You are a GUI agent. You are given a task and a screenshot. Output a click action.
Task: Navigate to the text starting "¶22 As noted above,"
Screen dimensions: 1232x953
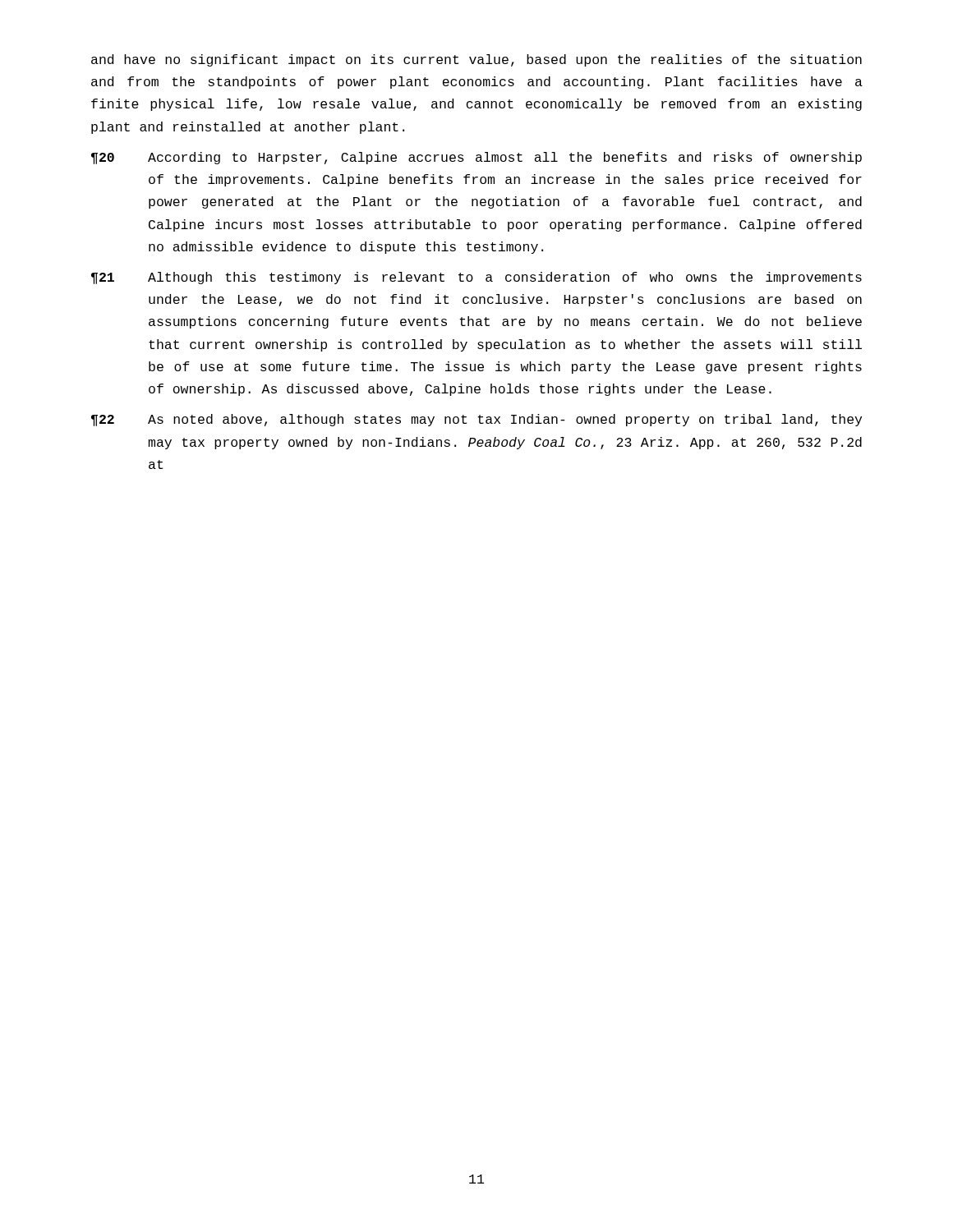pos(476,443)
